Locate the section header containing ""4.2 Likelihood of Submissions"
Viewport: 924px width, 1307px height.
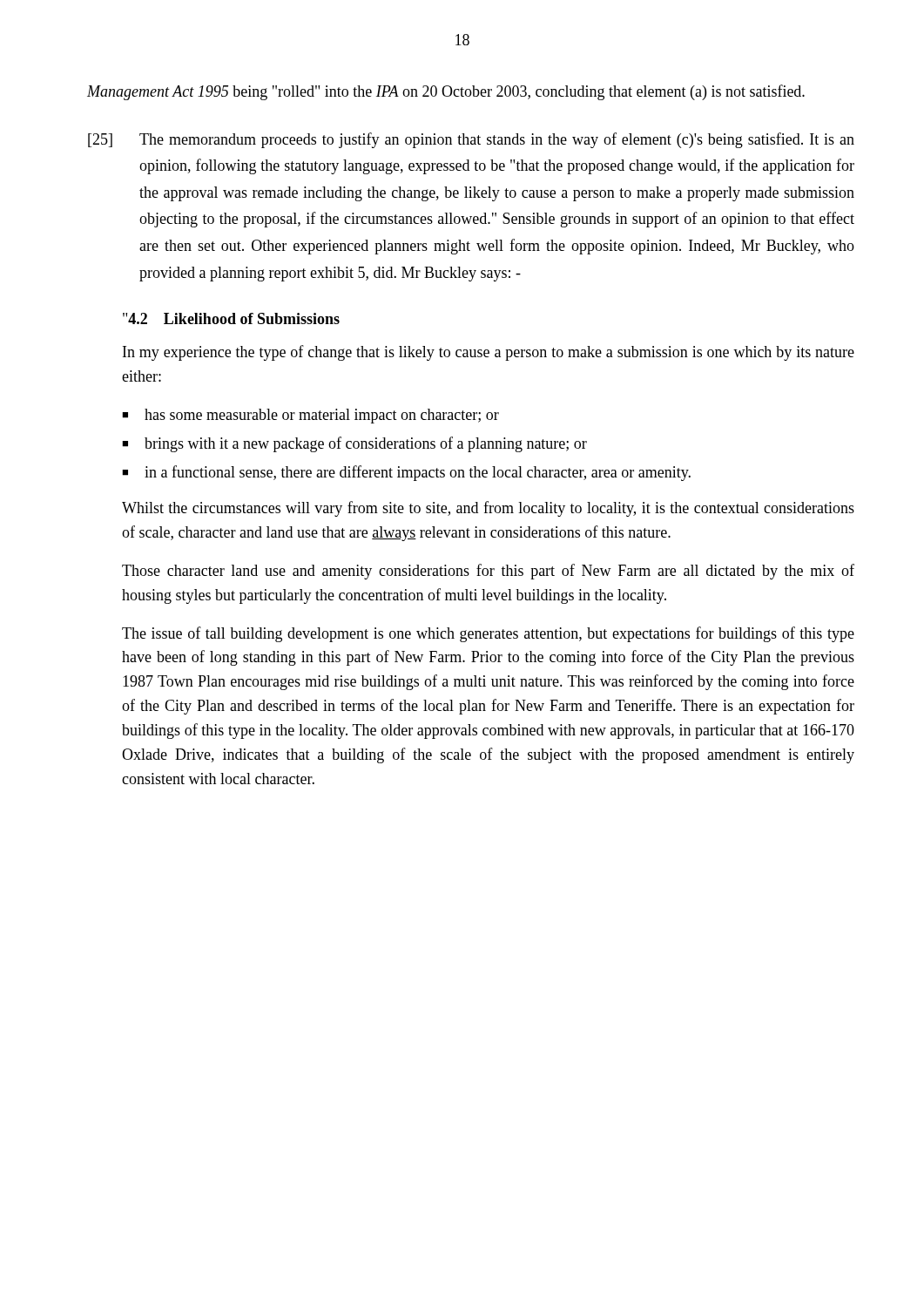click(231, 319)
